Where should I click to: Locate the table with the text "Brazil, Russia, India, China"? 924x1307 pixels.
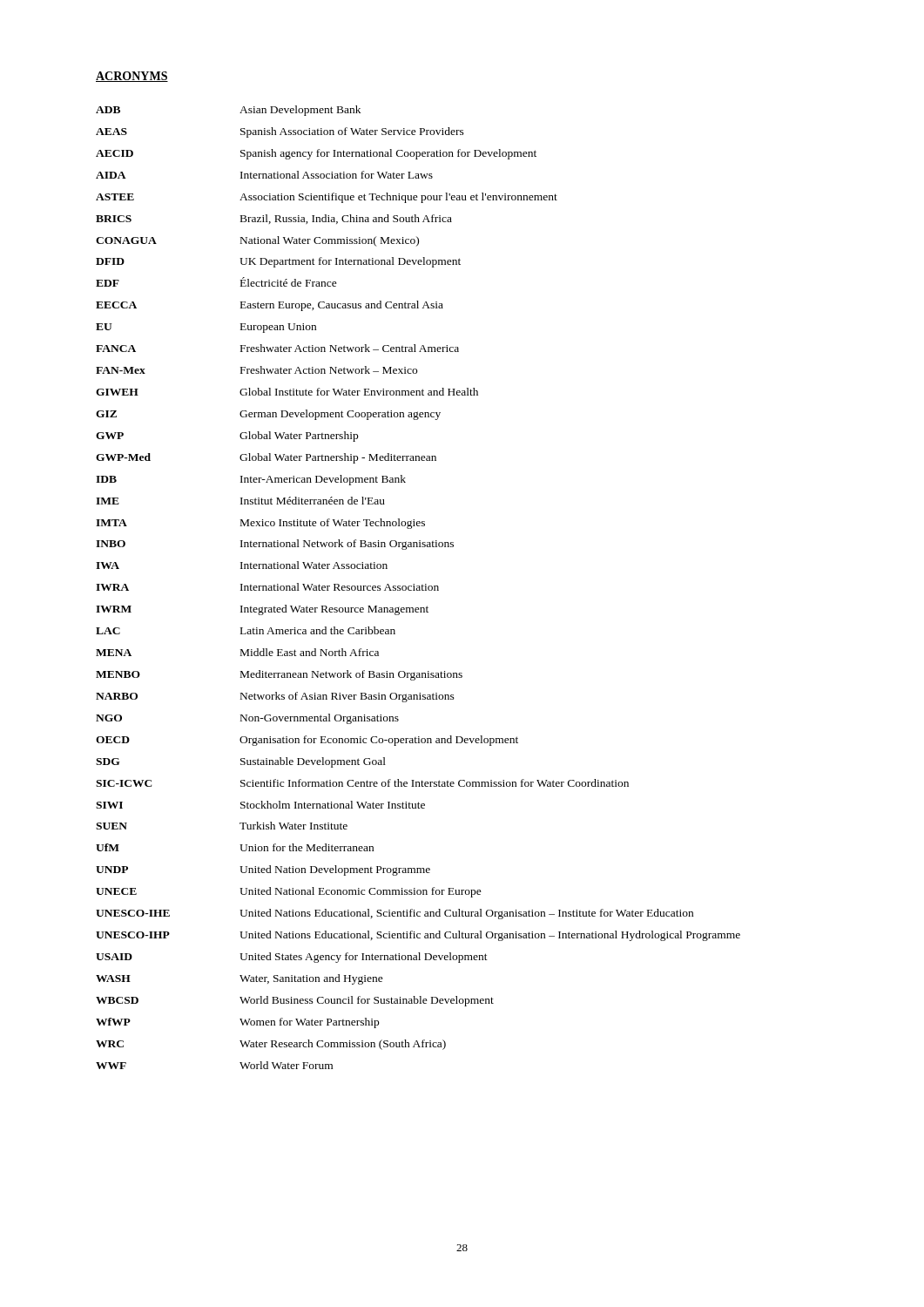(462, 588)
